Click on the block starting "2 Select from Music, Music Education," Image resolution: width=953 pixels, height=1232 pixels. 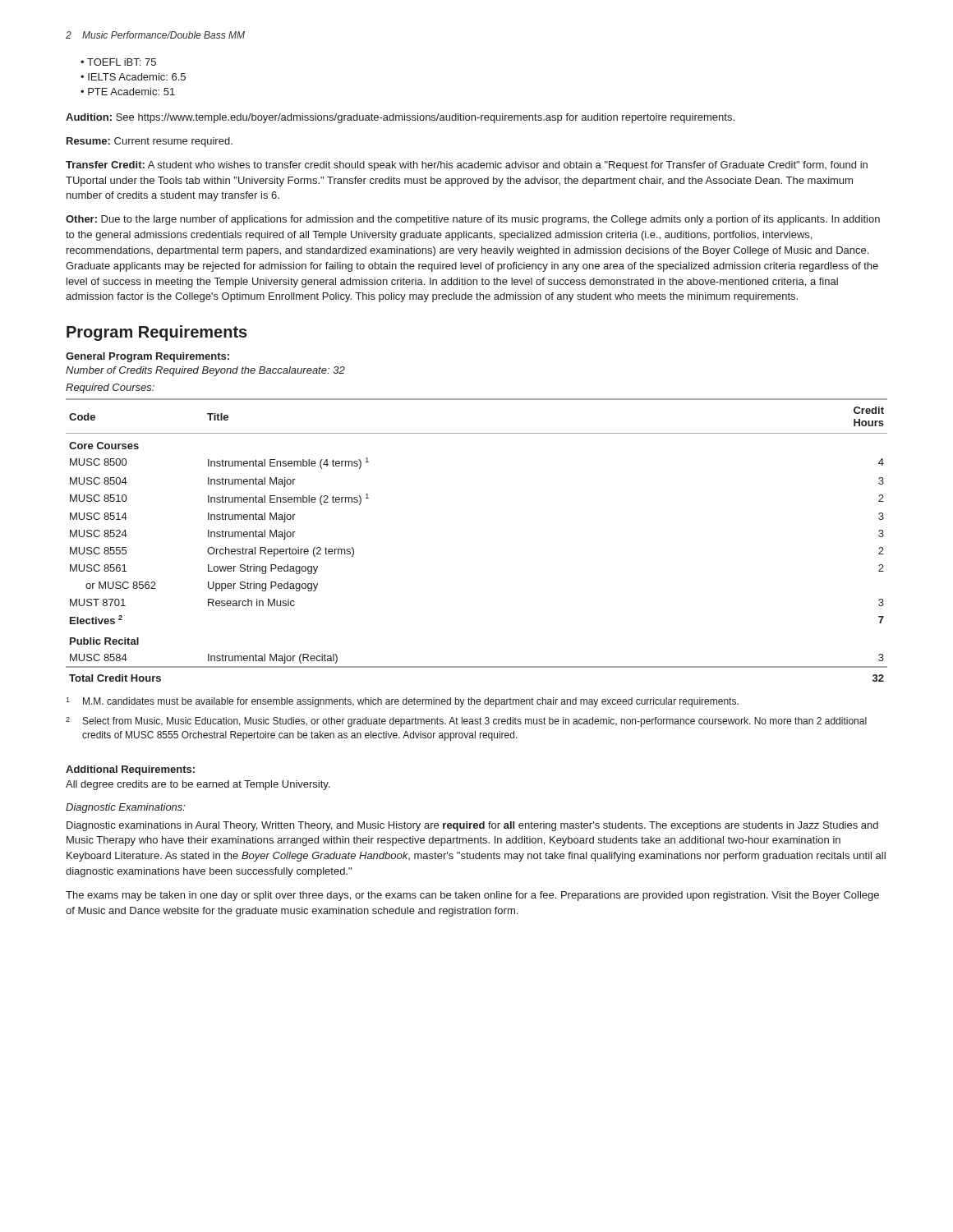click(476, 728)
